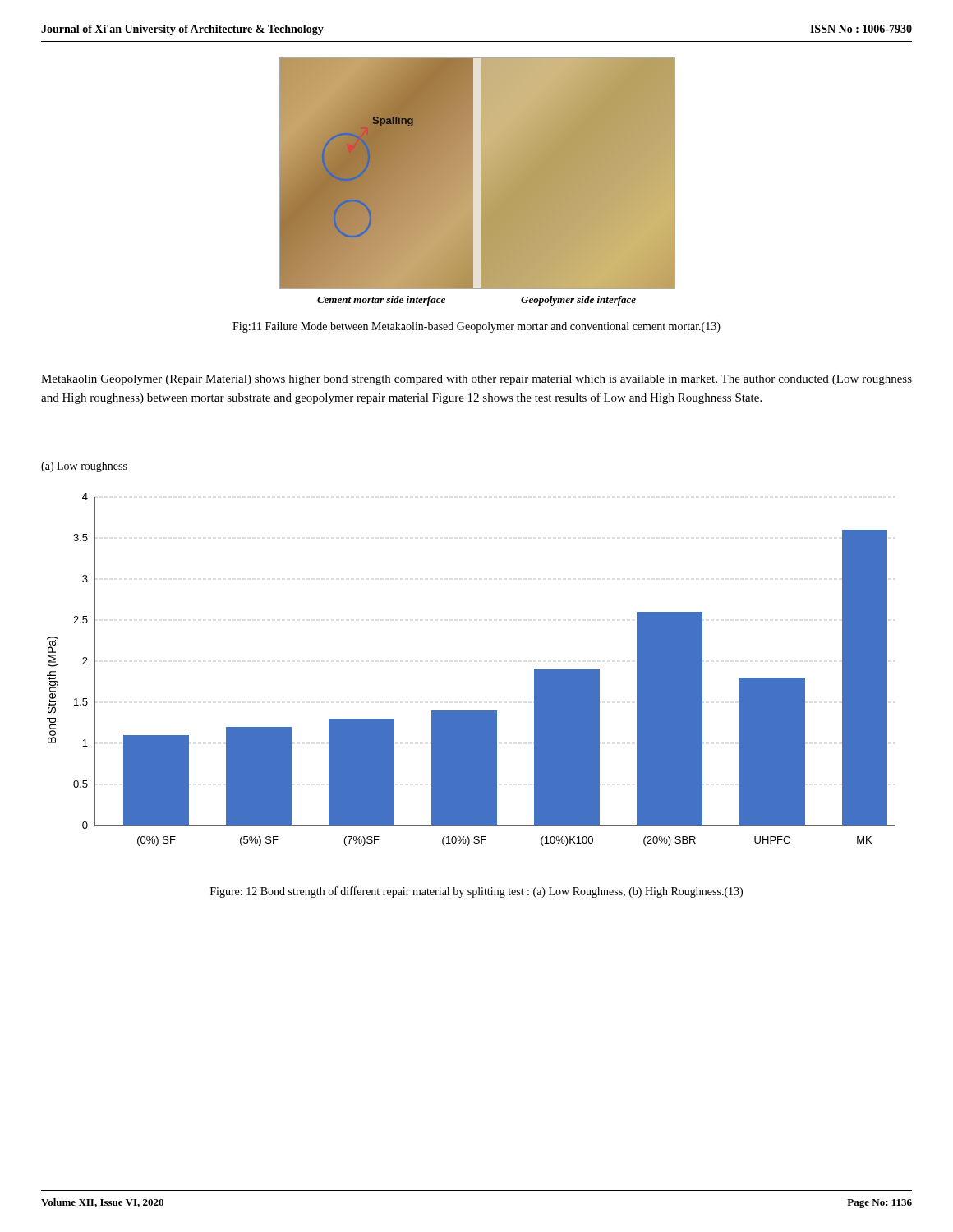
Task: Select the caption that says "Figure: 12 Bond"
Action: tap(476, 892)
